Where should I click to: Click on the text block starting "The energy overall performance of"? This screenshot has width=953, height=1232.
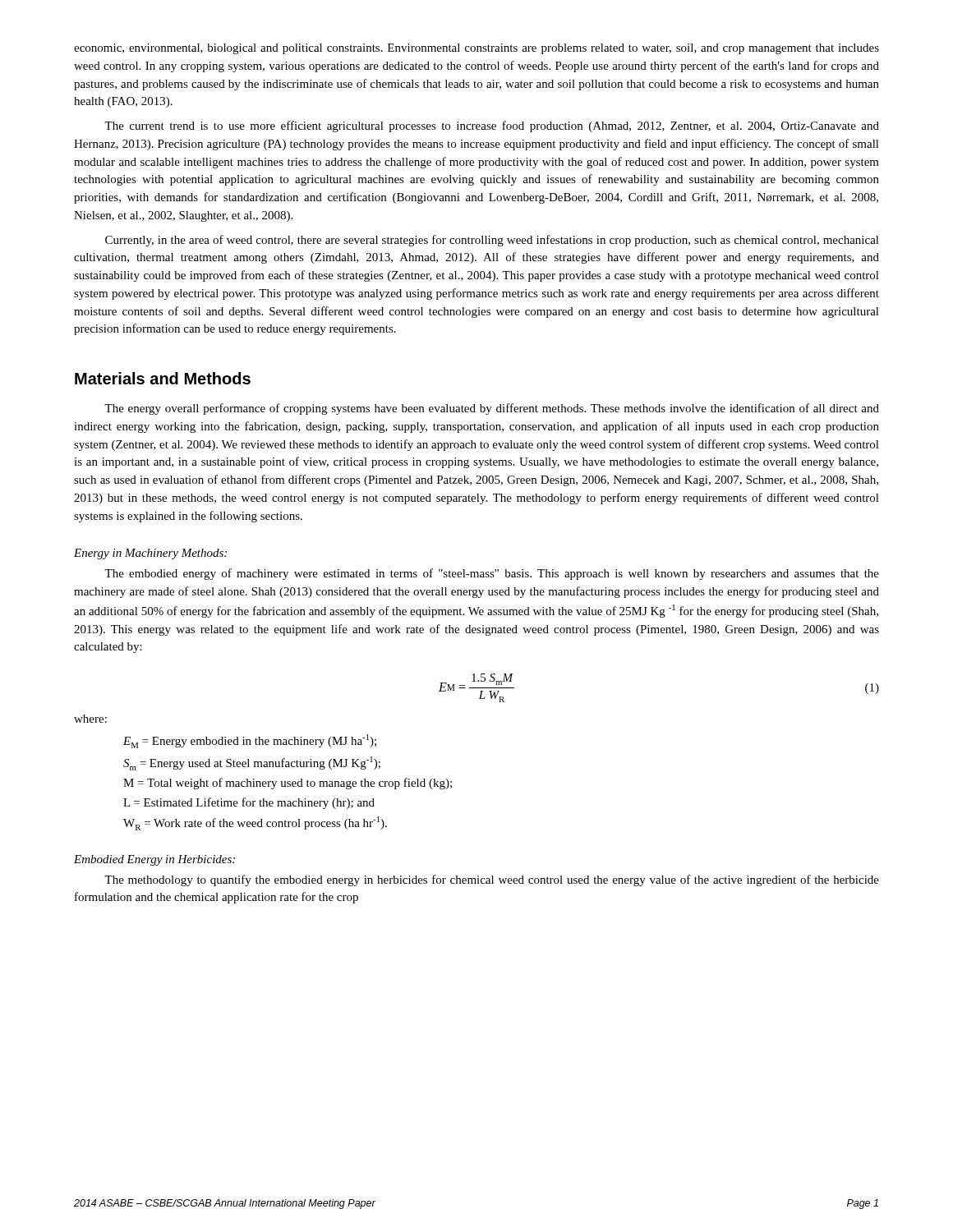476,463
